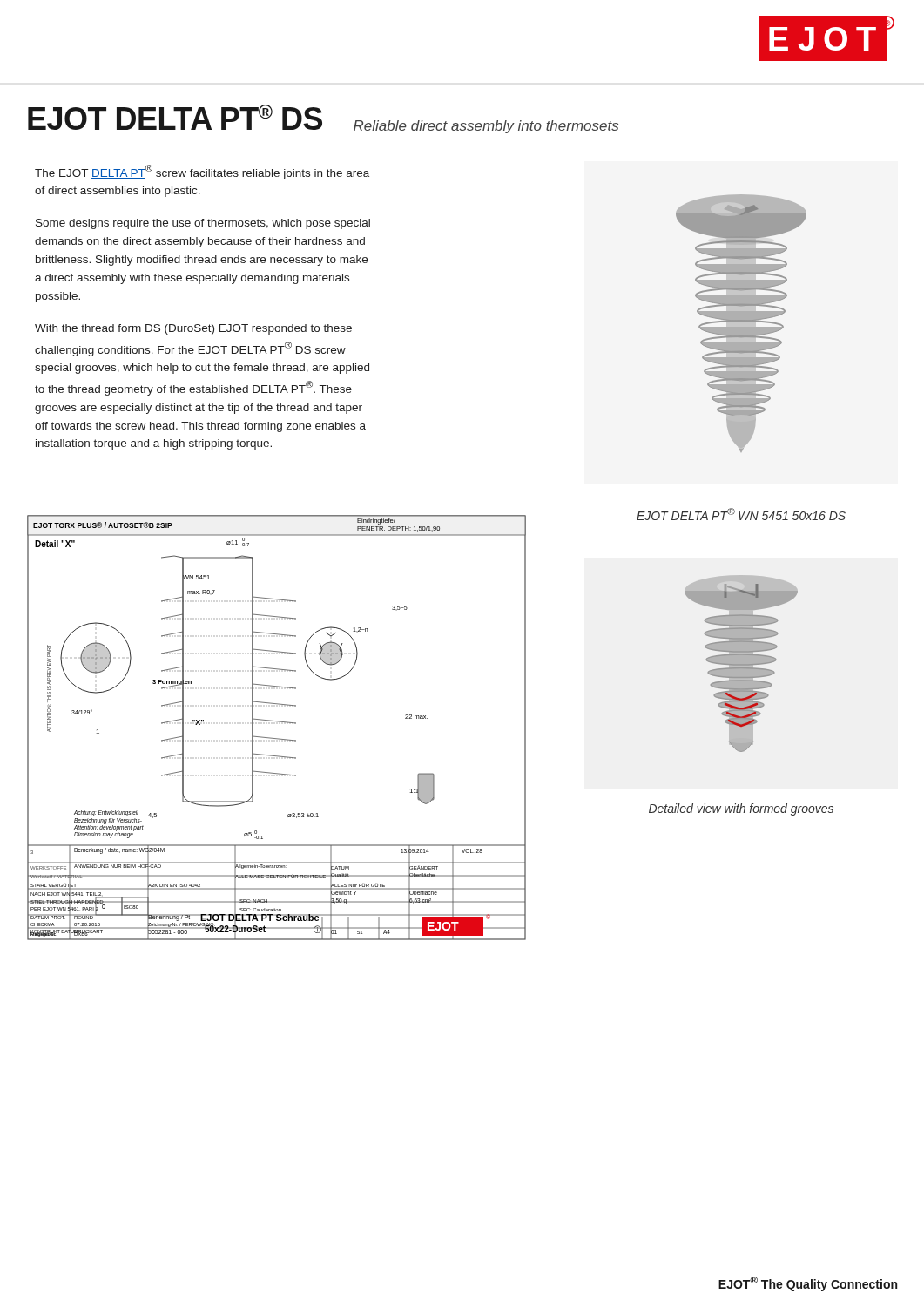Select the text starting "Detailed view with formed"
Viewport: 924px width, 1307px height.
(741, 809)
